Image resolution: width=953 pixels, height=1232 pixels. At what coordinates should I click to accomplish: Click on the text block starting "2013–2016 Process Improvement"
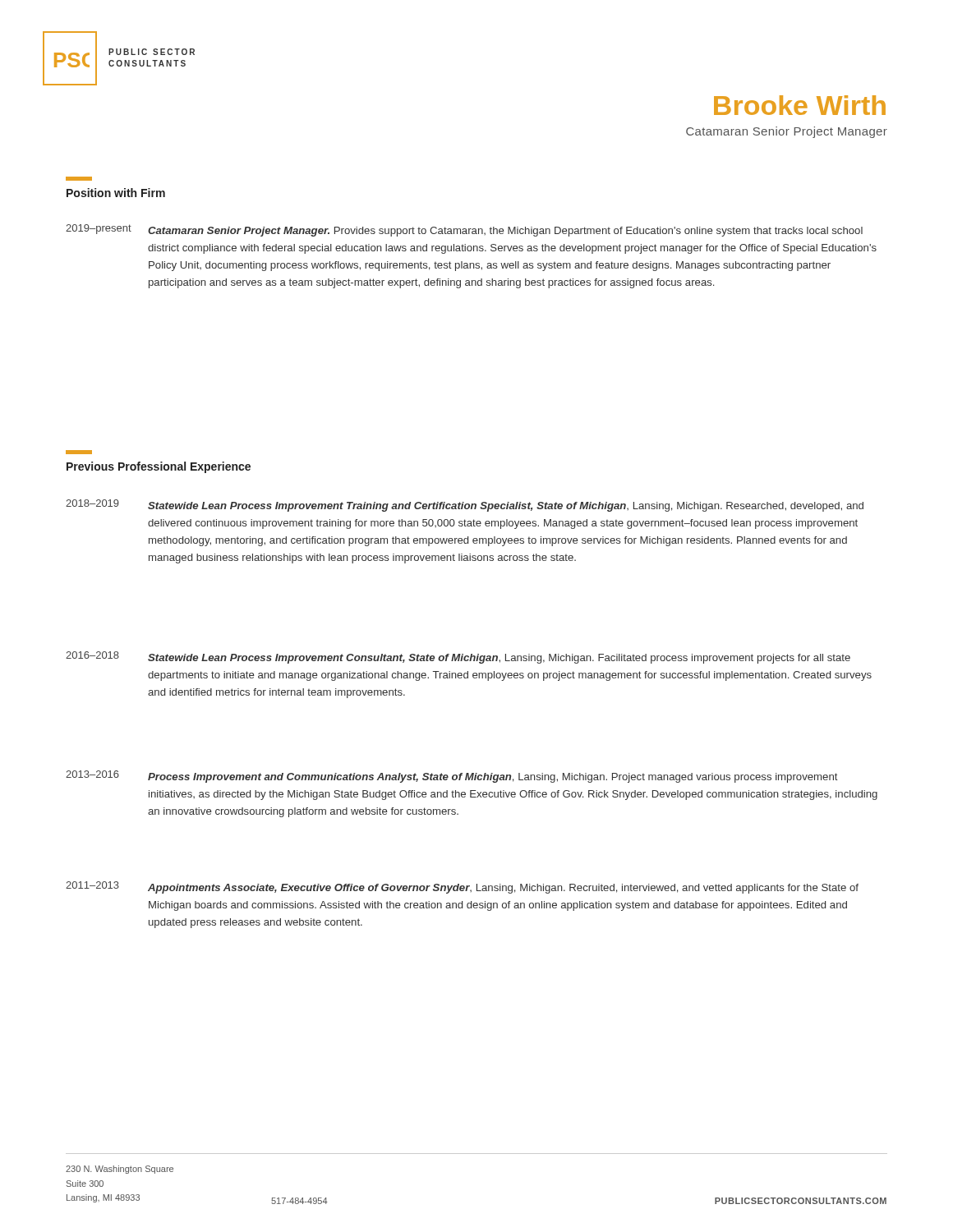476,794
